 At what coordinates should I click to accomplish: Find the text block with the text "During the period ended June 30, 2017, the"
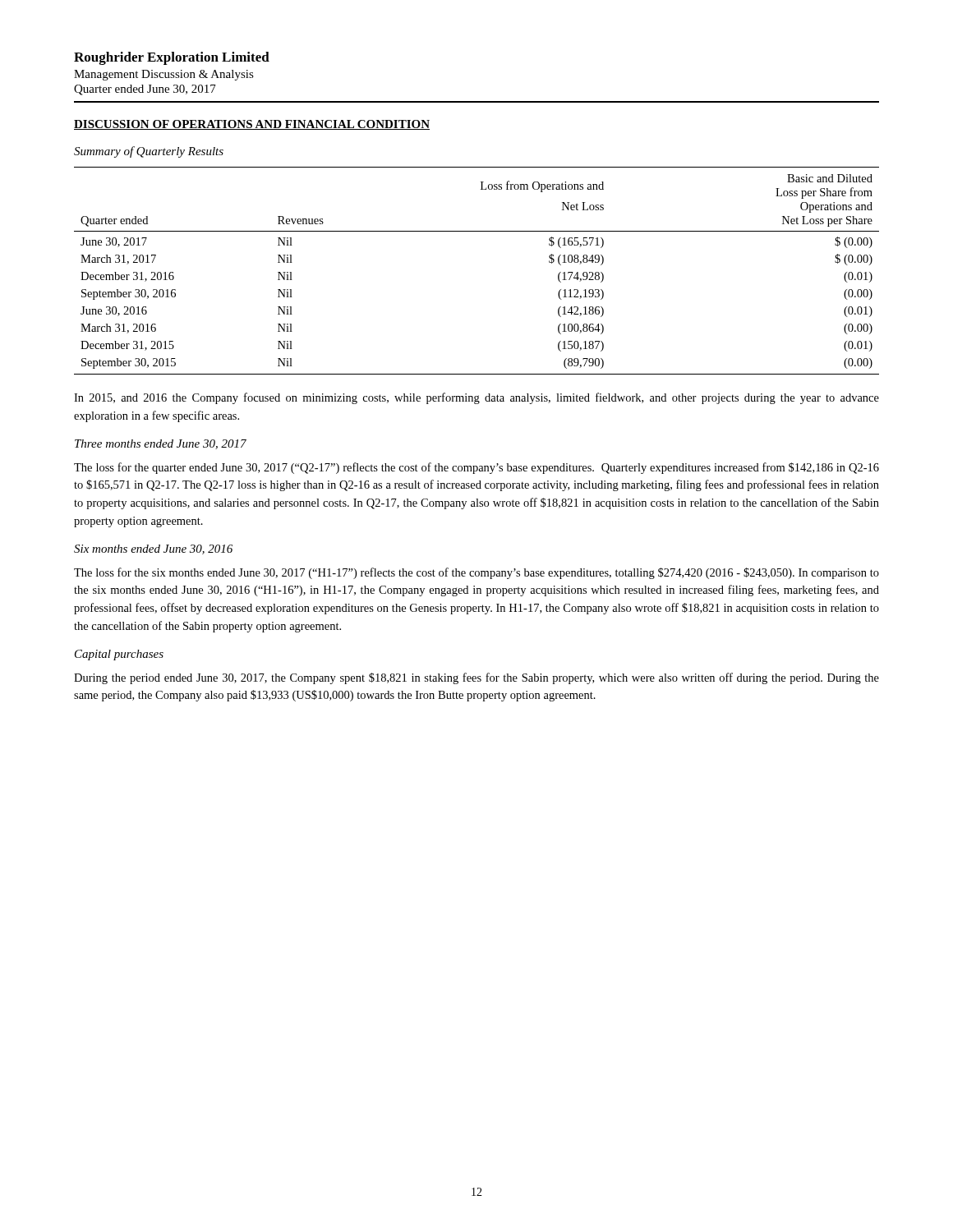476,686
